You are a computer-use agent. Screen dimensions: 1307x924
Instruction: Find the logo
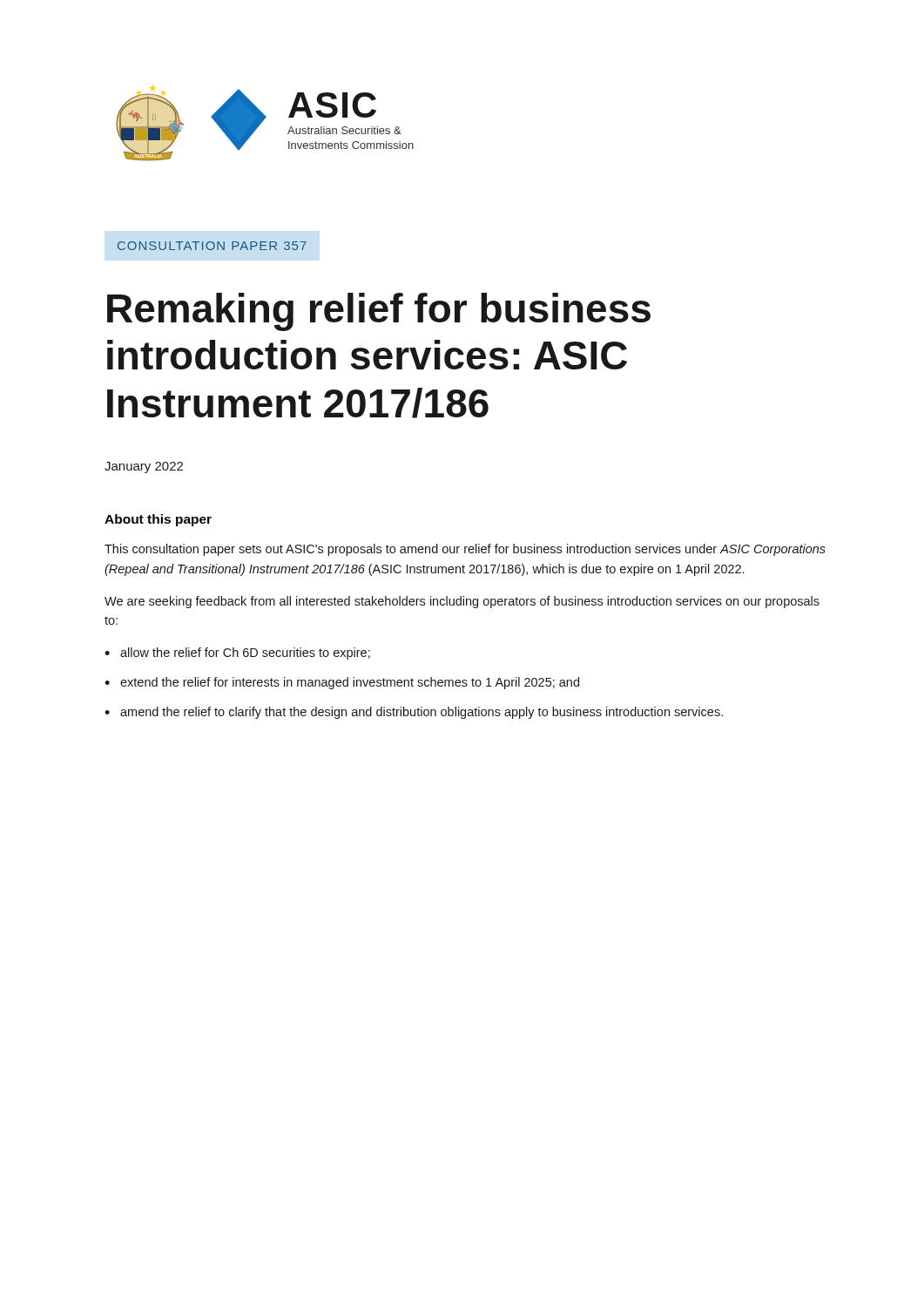click(x=471, y=120)
